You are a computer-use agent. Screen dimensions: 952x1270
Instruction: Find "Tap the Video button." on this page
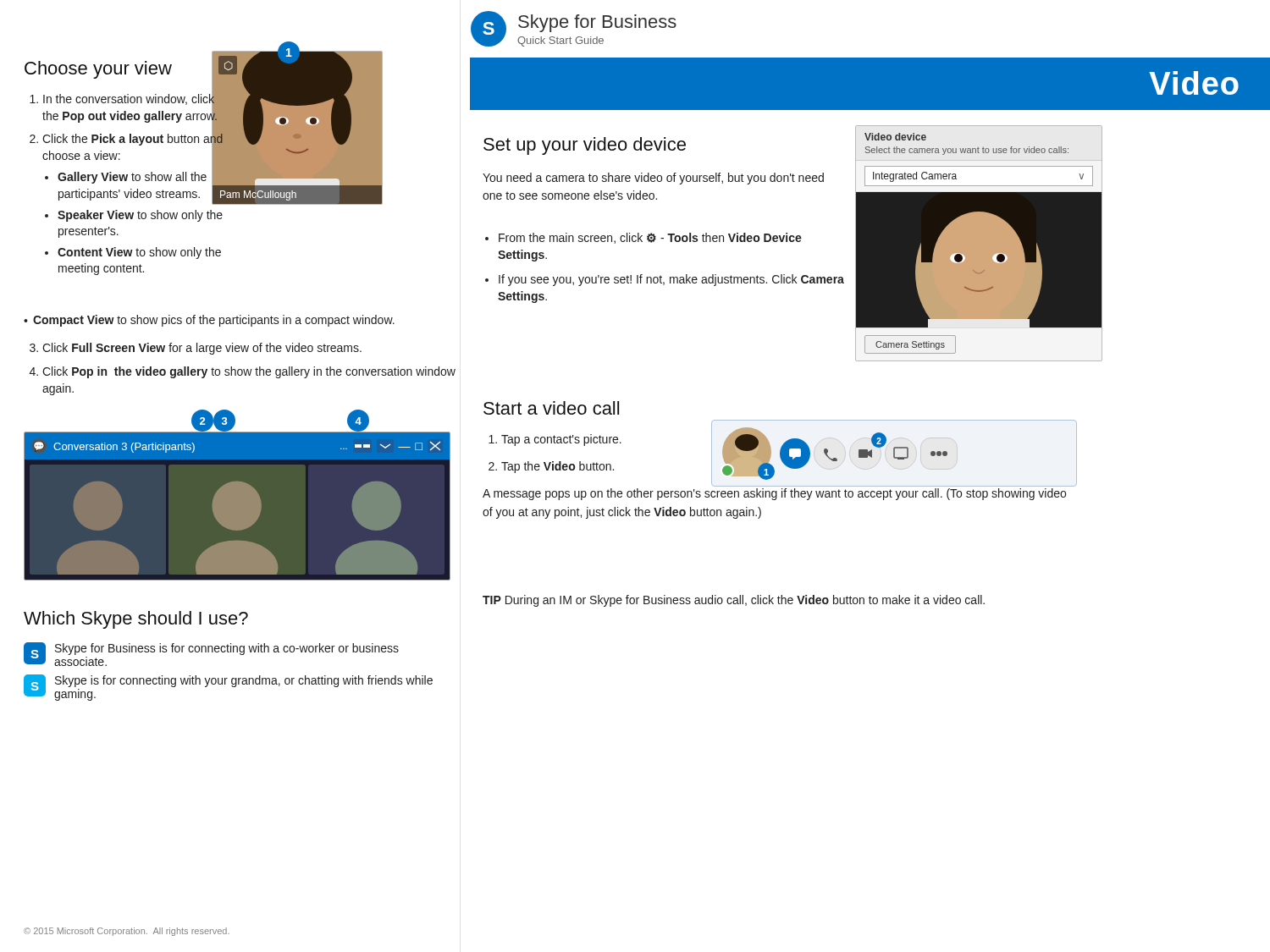pyautogui.click(x=558, y=466)
